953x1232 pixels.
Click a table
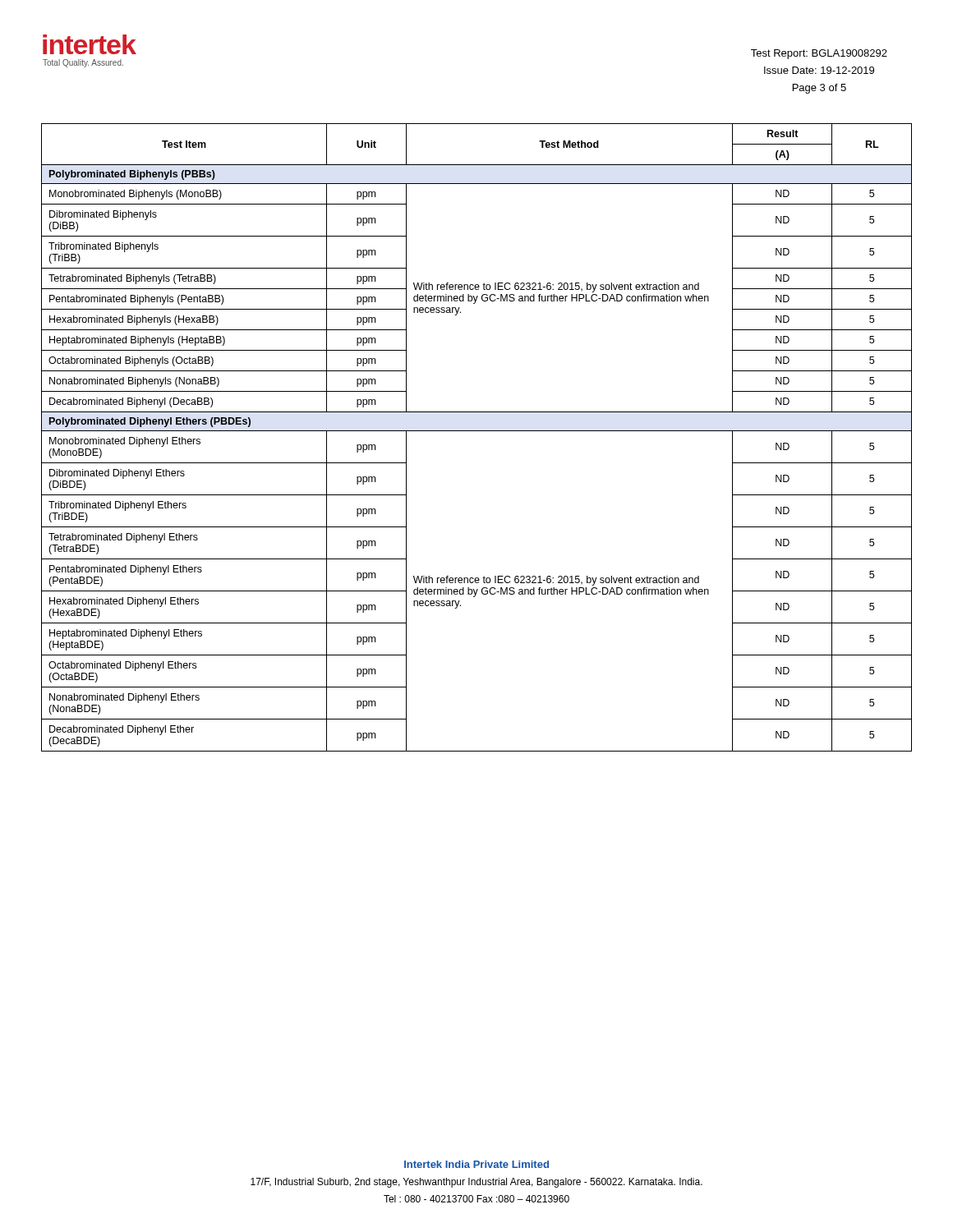(x=476, y=437)
